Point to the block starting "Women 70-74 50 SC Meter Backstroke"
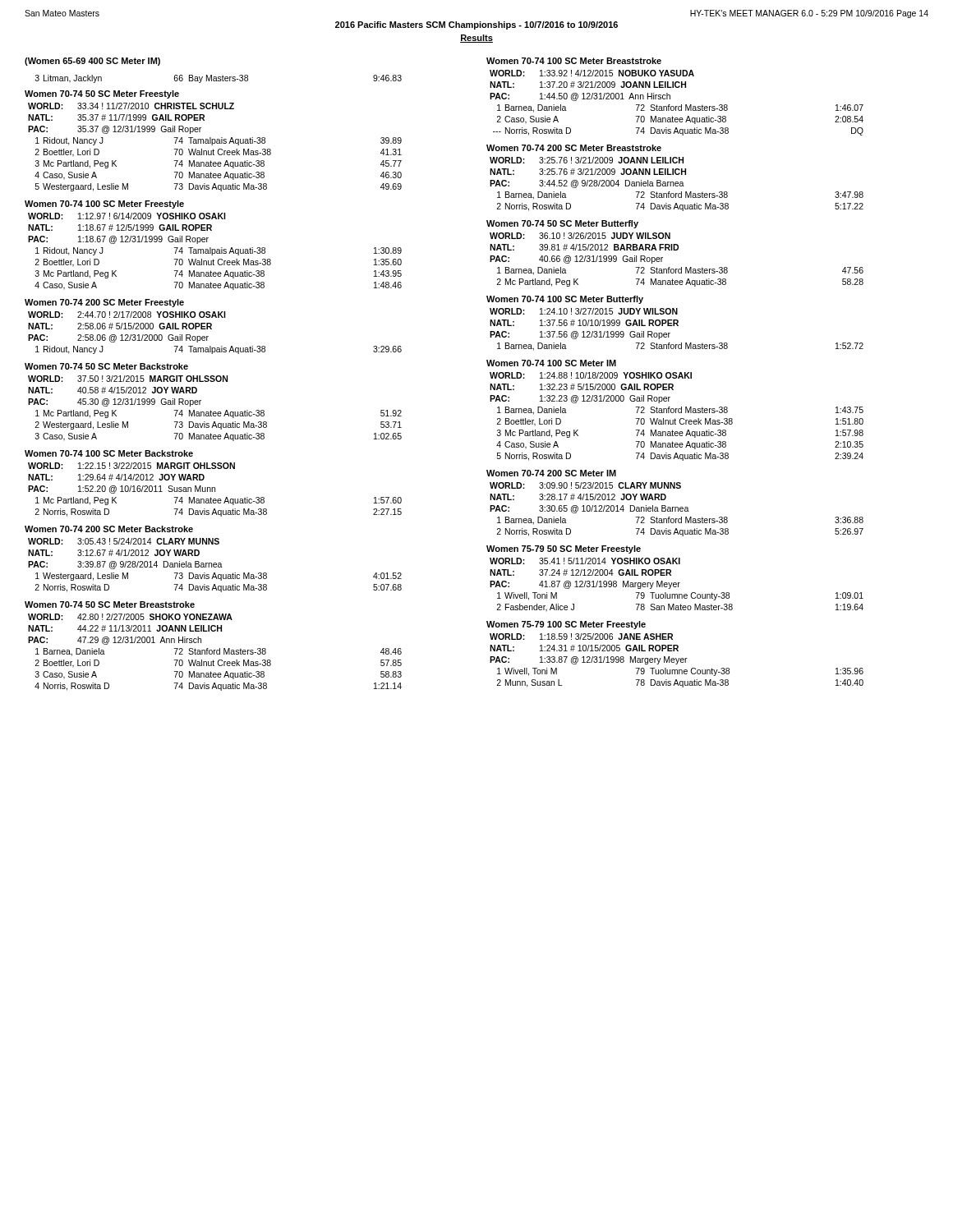Viewport: 953px width, 1232px height. pos(106,366)
